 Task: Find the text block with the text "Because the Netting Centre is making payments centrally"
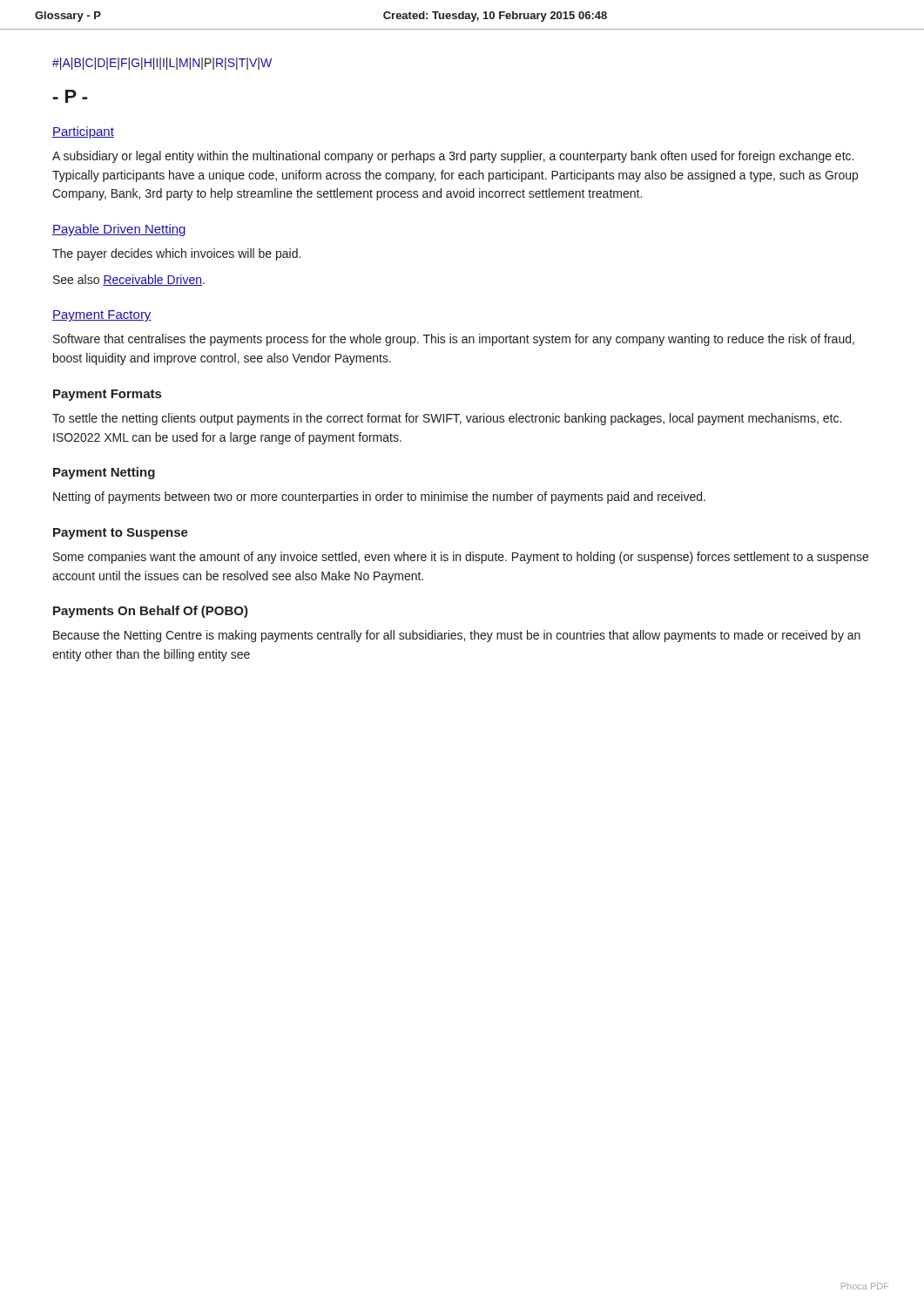(457, 645)
